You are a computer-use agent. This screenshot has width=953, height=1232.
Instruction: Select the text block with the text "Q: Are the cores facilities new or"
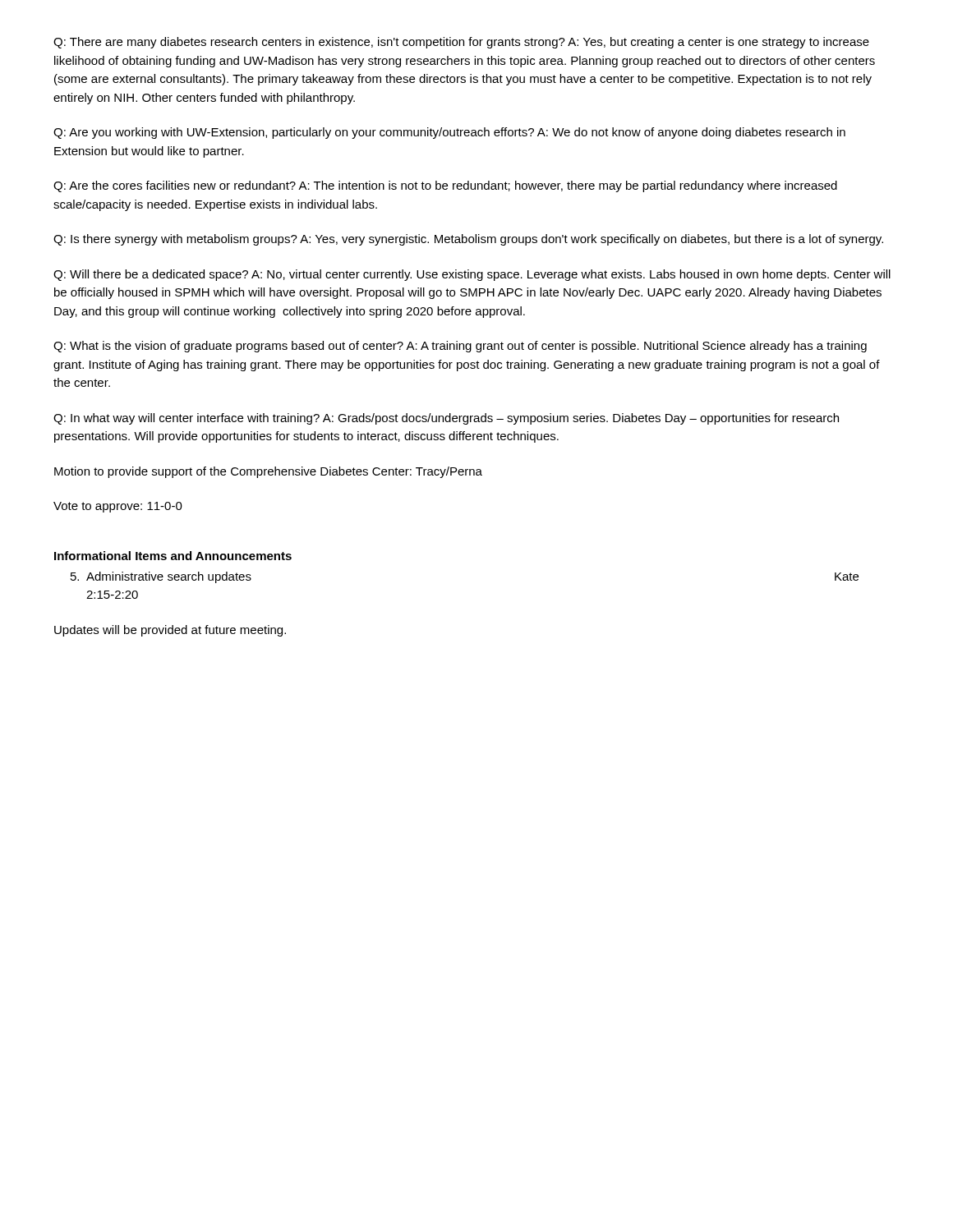[445, 194]
